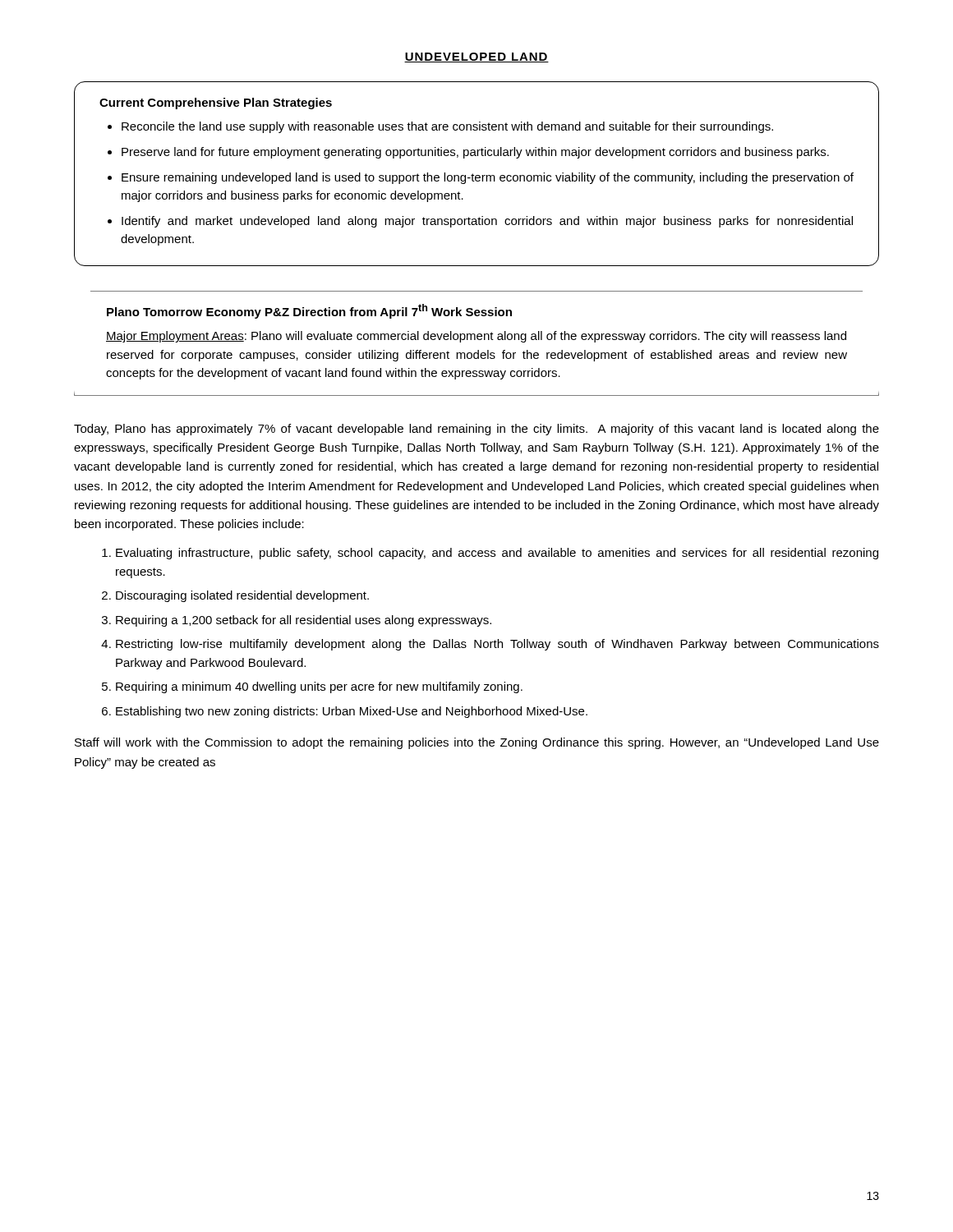Select the block starting "Undeveloped Land"

476,56
